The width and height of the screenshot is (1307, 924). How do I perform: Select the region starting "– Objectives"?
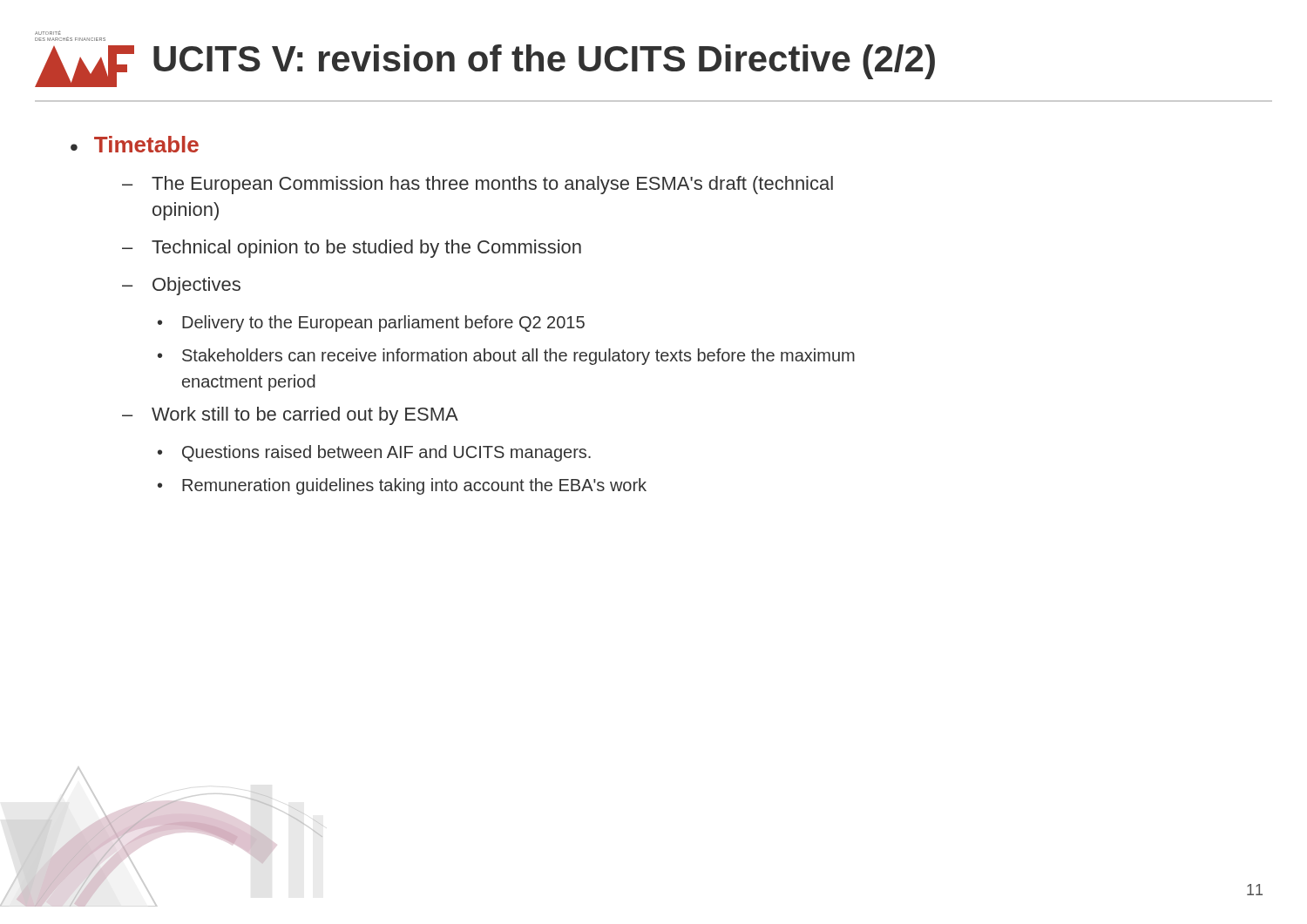click(x=182, y=285)
